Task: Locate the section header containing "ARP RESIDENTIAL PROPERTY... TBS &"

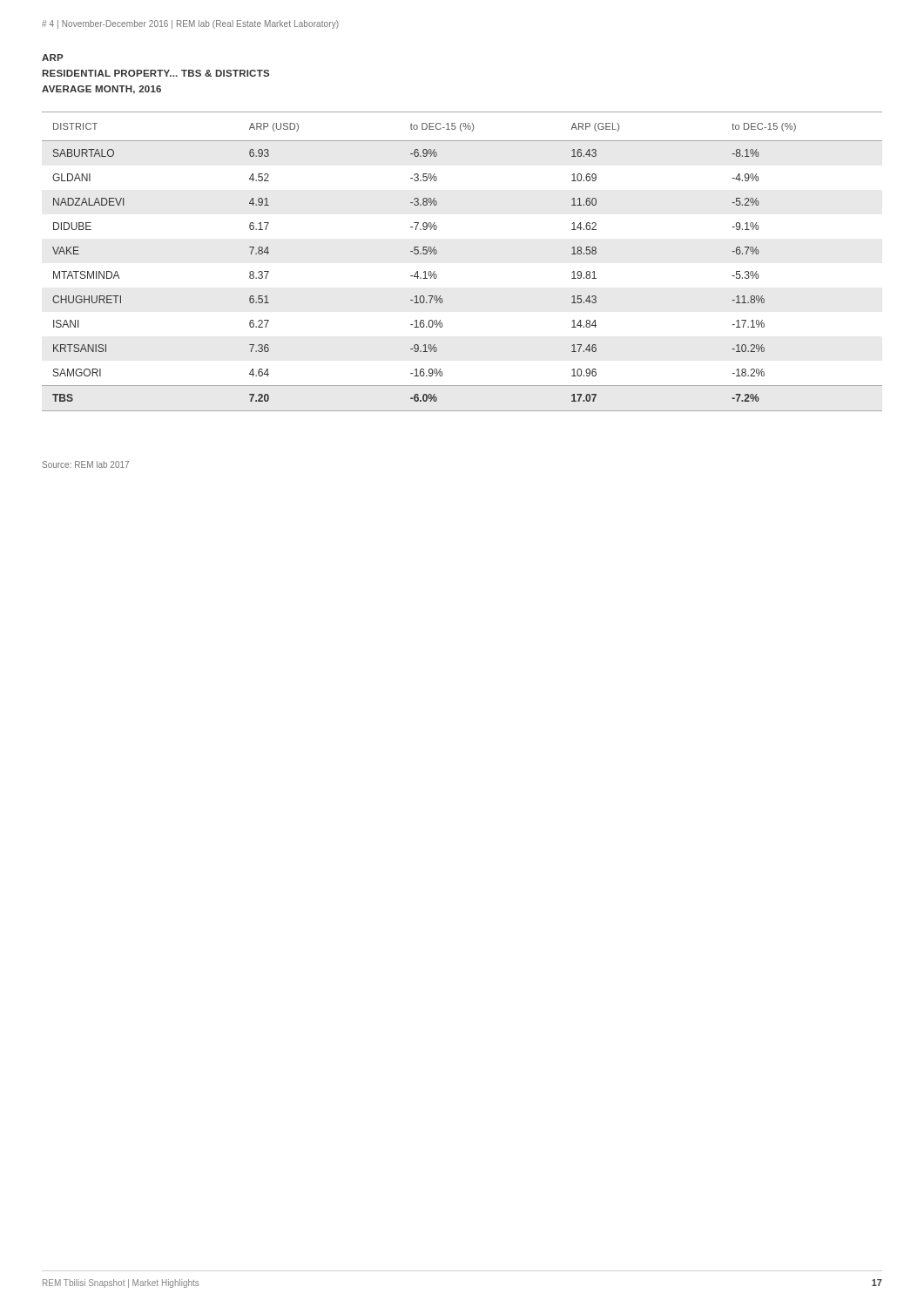Action: (156, 73)
